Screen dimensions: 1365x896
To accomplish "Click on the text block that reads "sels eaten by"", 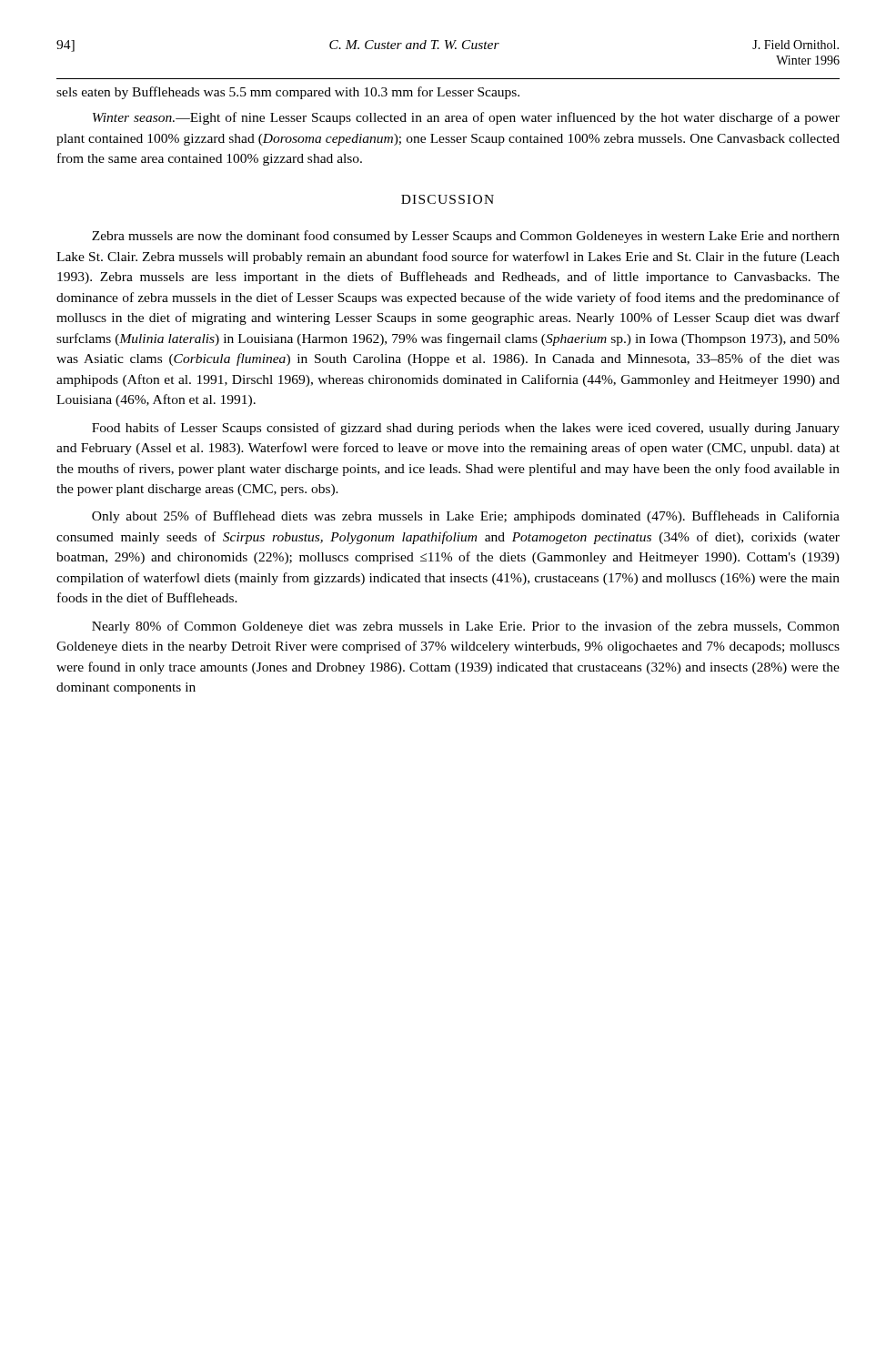I will (448, 92).
